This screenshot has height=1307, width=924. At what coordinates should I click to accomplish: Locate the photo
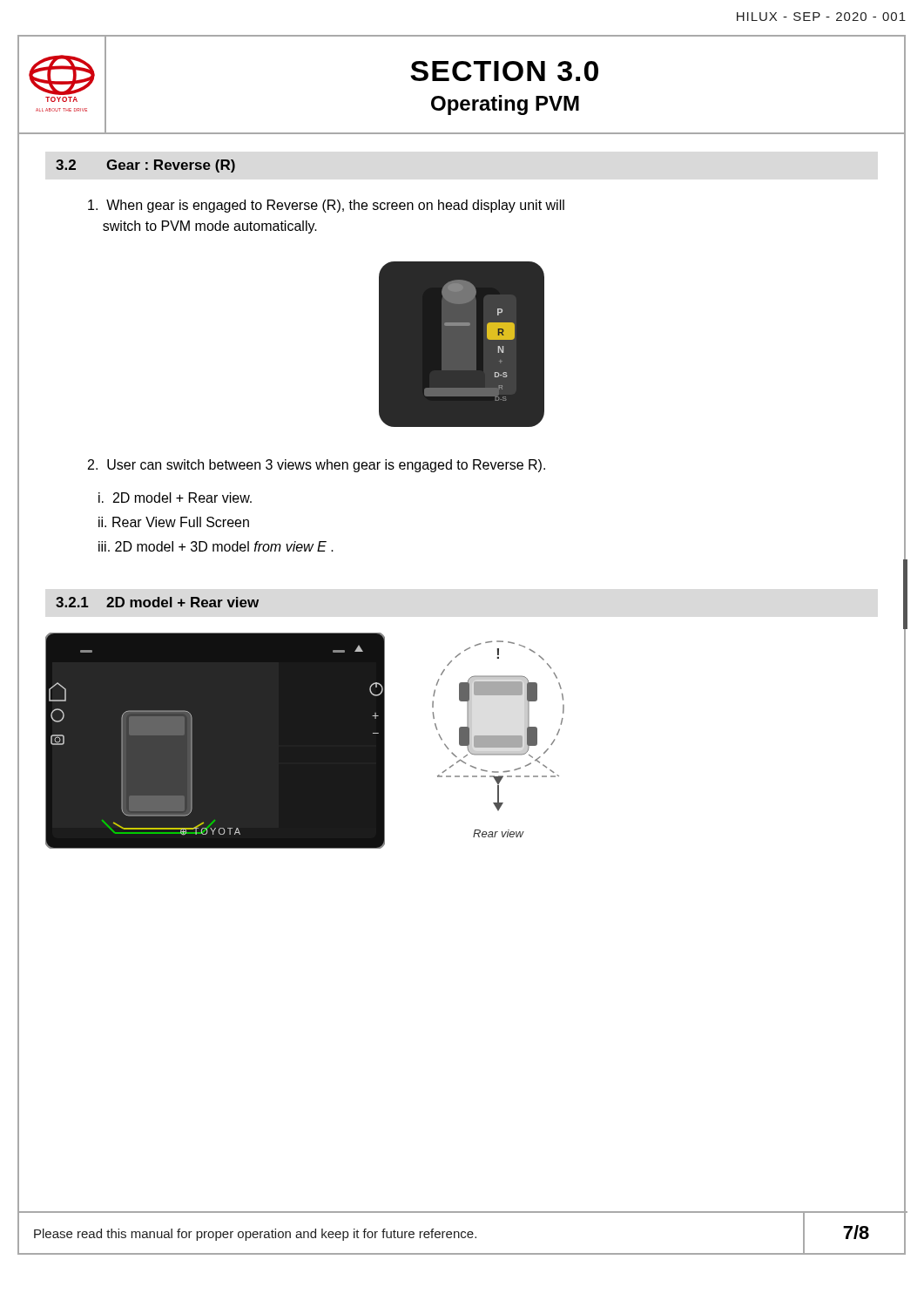(462, 346)
